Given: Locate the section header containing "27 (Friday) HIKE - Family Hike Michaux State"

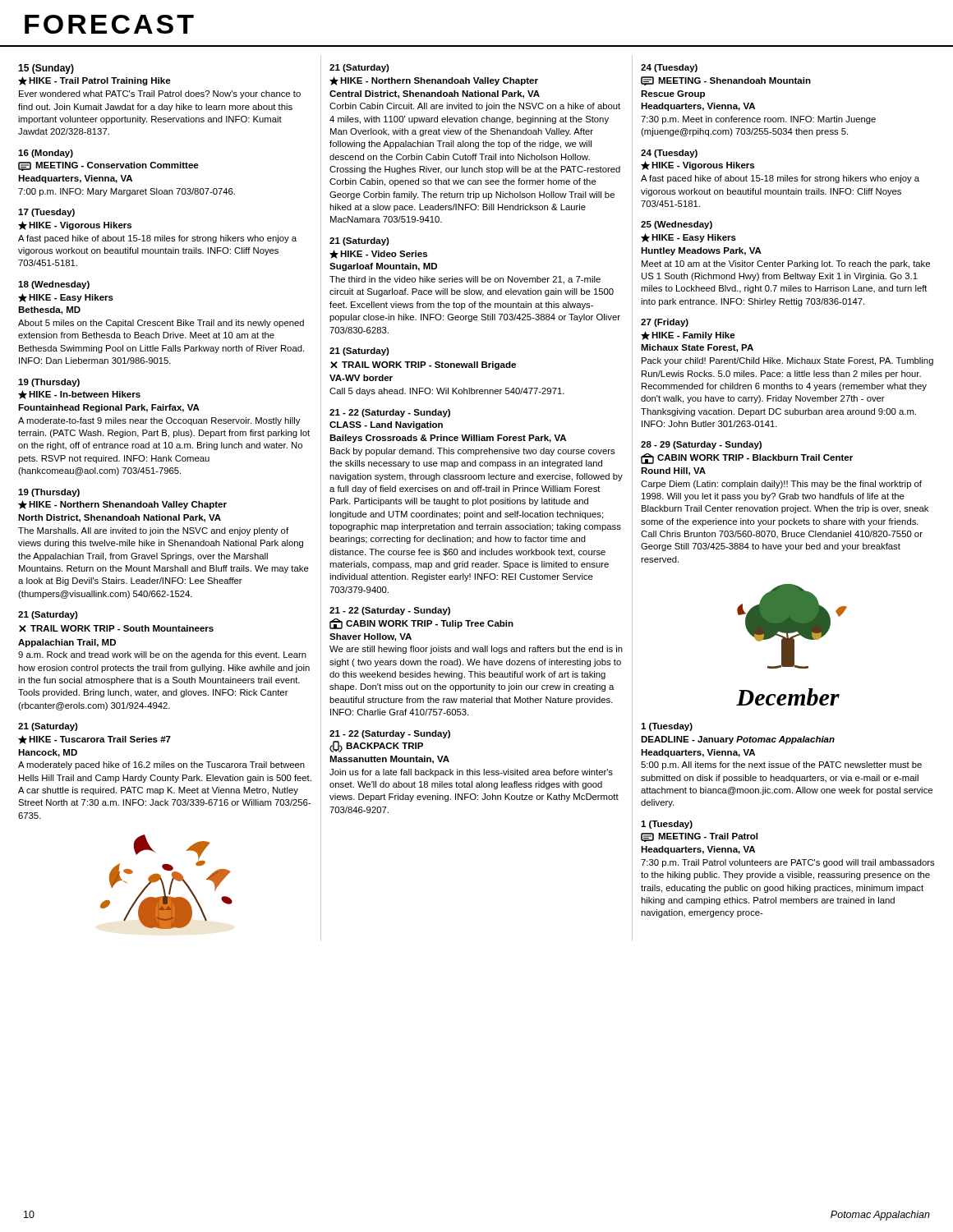Looking at the screenshot, I should pyautogui.click(x=788, y=373).
